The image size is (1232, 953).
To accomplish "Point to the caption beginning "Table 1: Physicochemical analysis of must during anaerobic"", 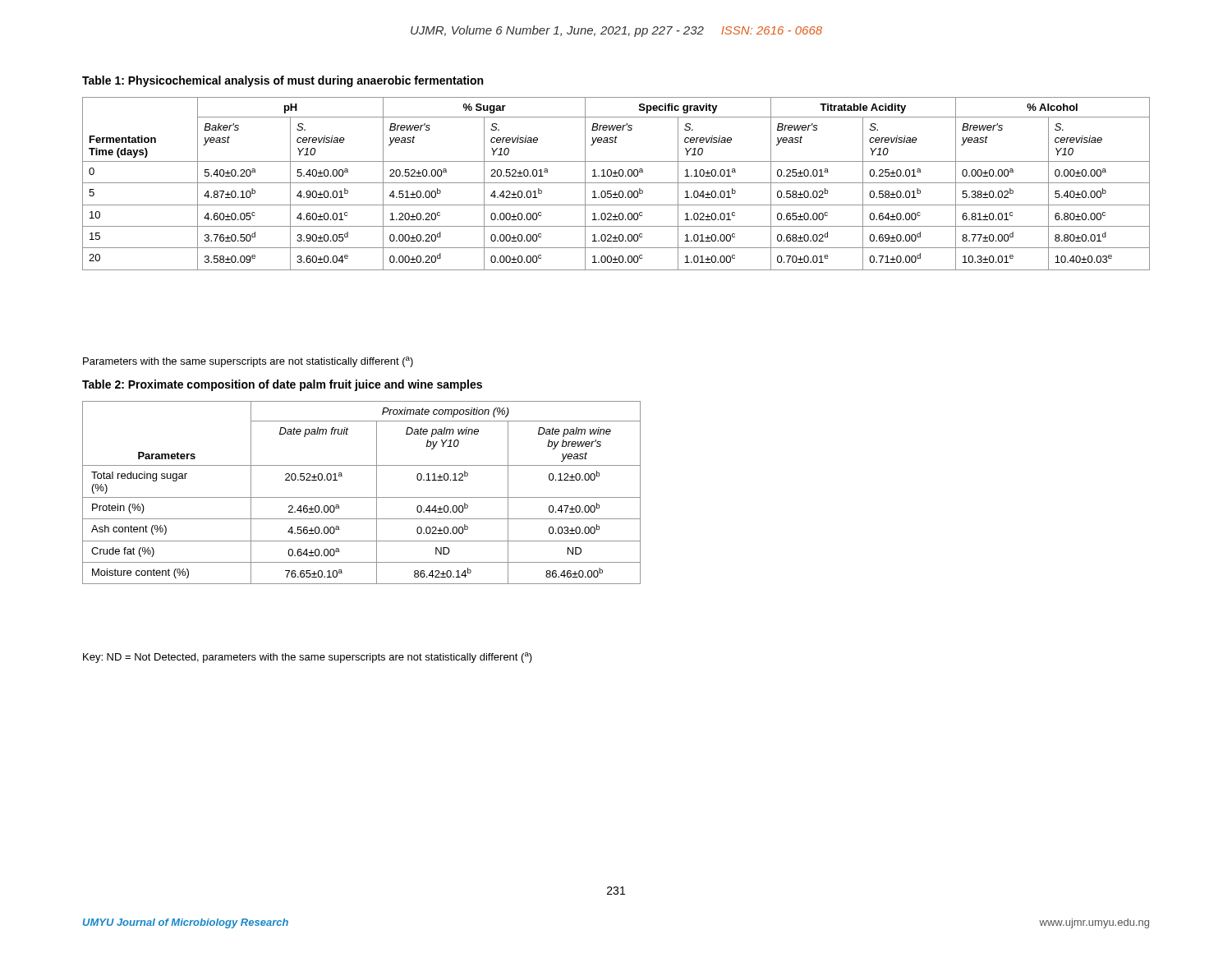I will coord(283,81).
